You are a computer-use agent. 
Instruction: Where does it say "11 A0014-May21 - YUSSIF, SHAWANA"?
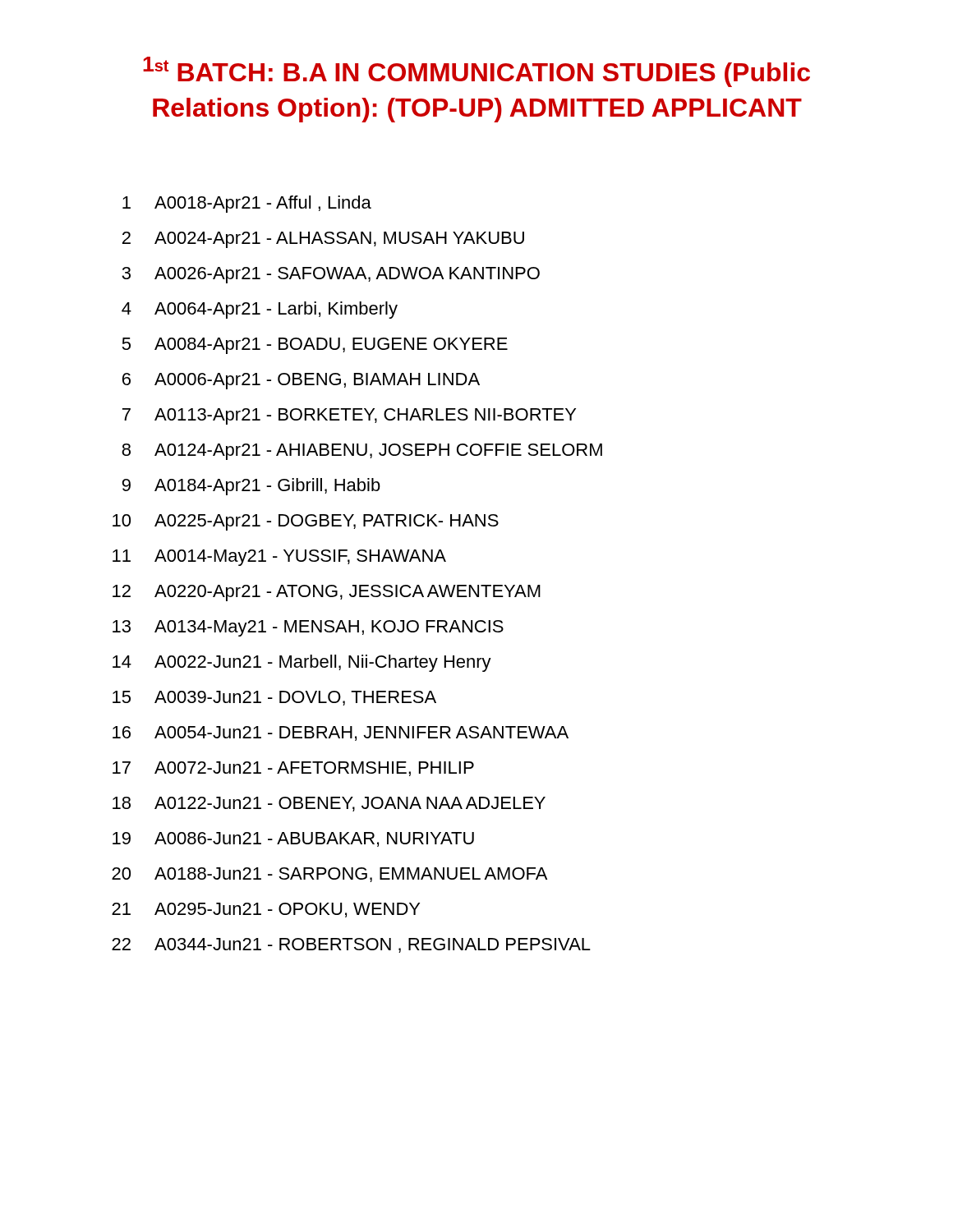click(x=279, y=558)
